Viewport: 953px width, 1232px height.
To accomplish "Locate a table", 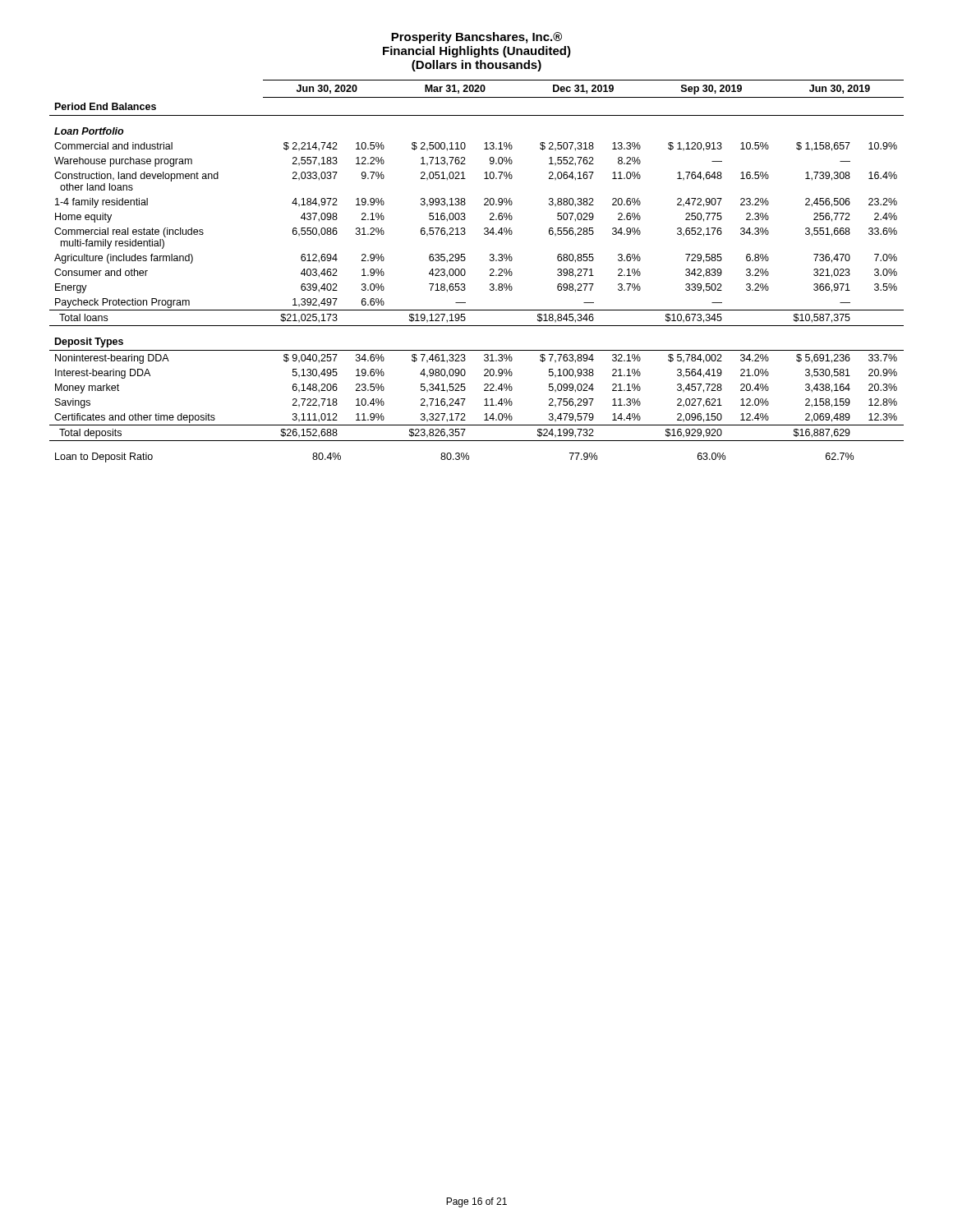I will pyautogui.click(x=476, y=272).
